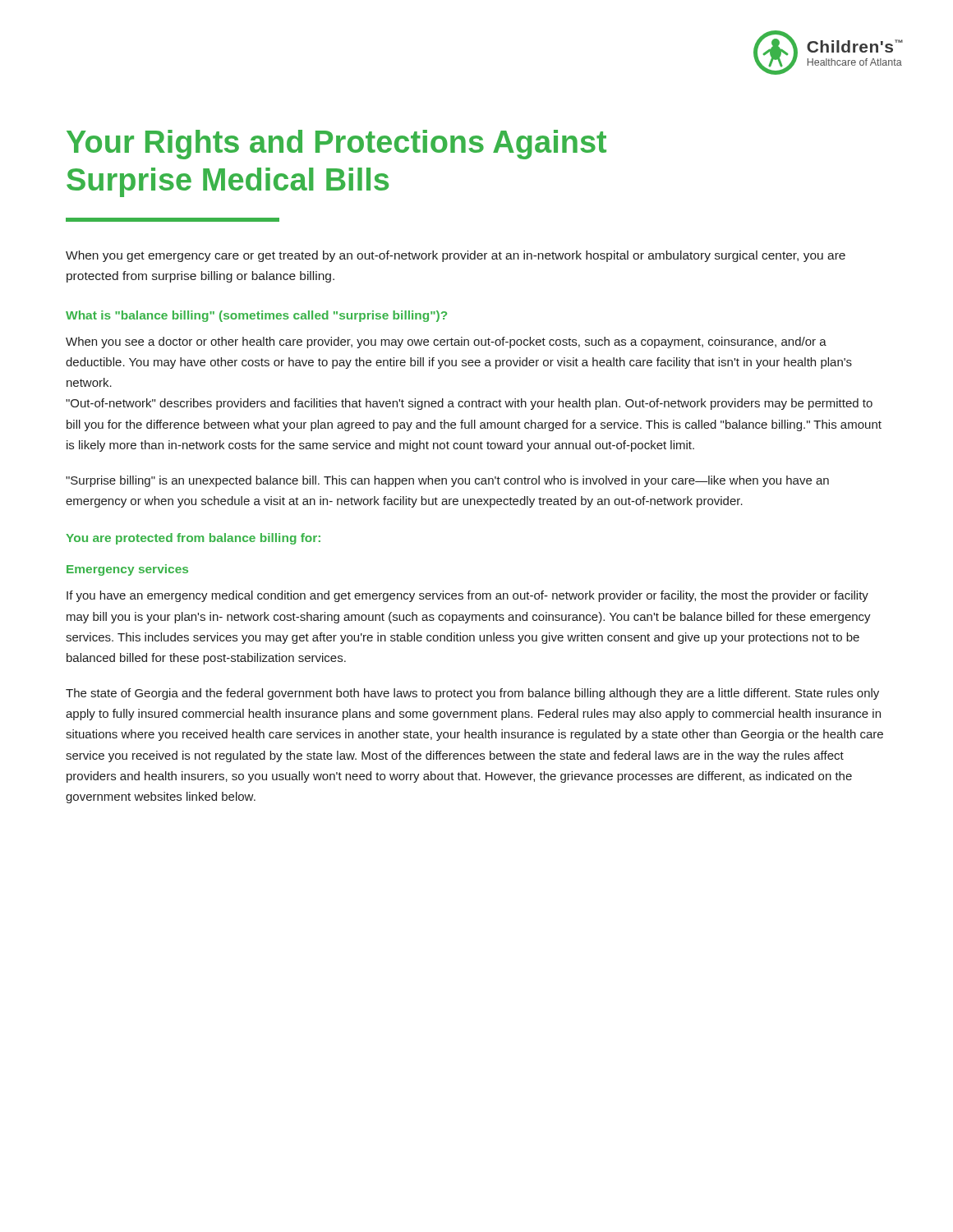Click on the region starting ""Surprise billing" is an unexpected"

[448, 490]
